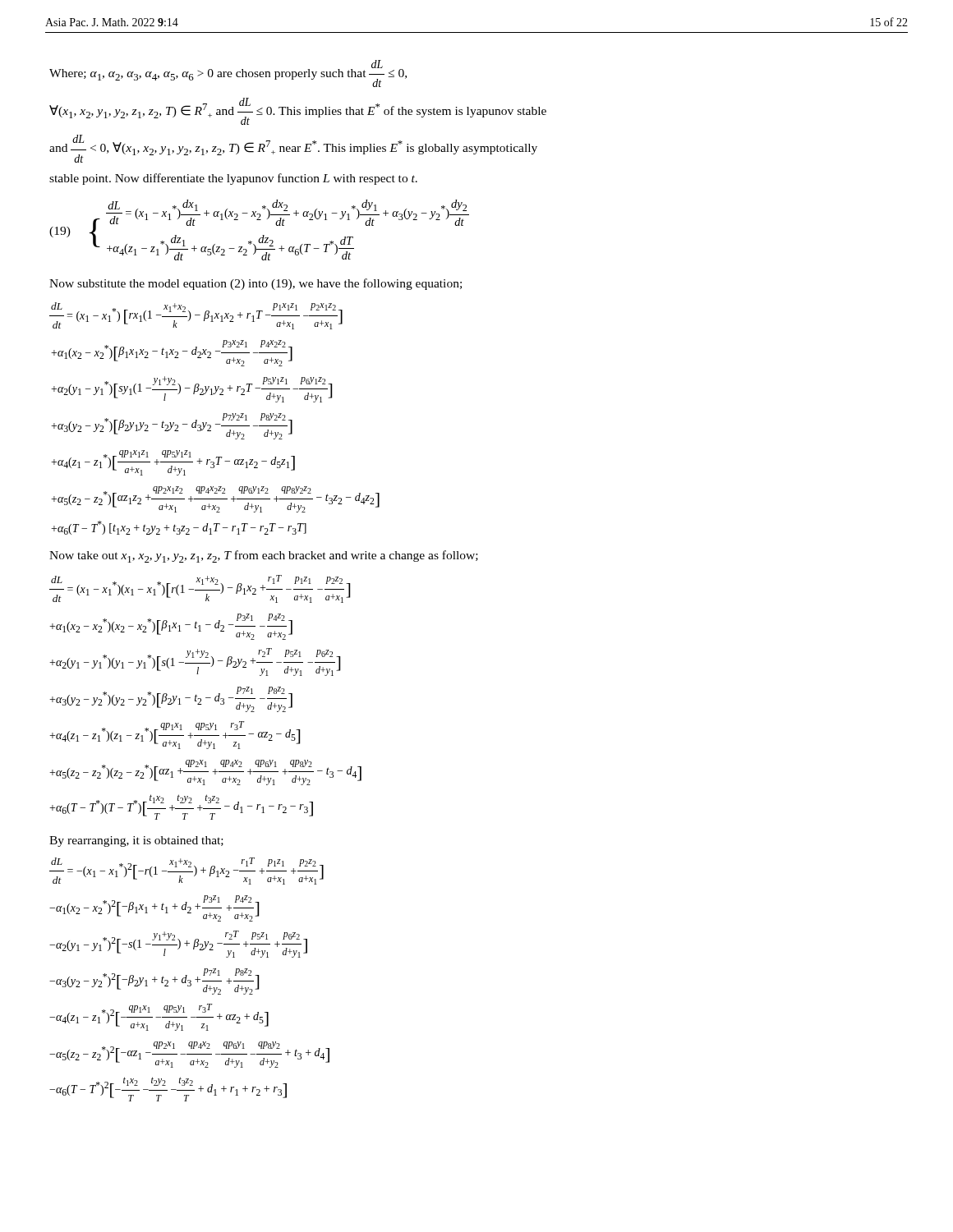Where is the passage that starts "Now take out"?
This screenshot has width=953, height=1232.
[264, 557]
